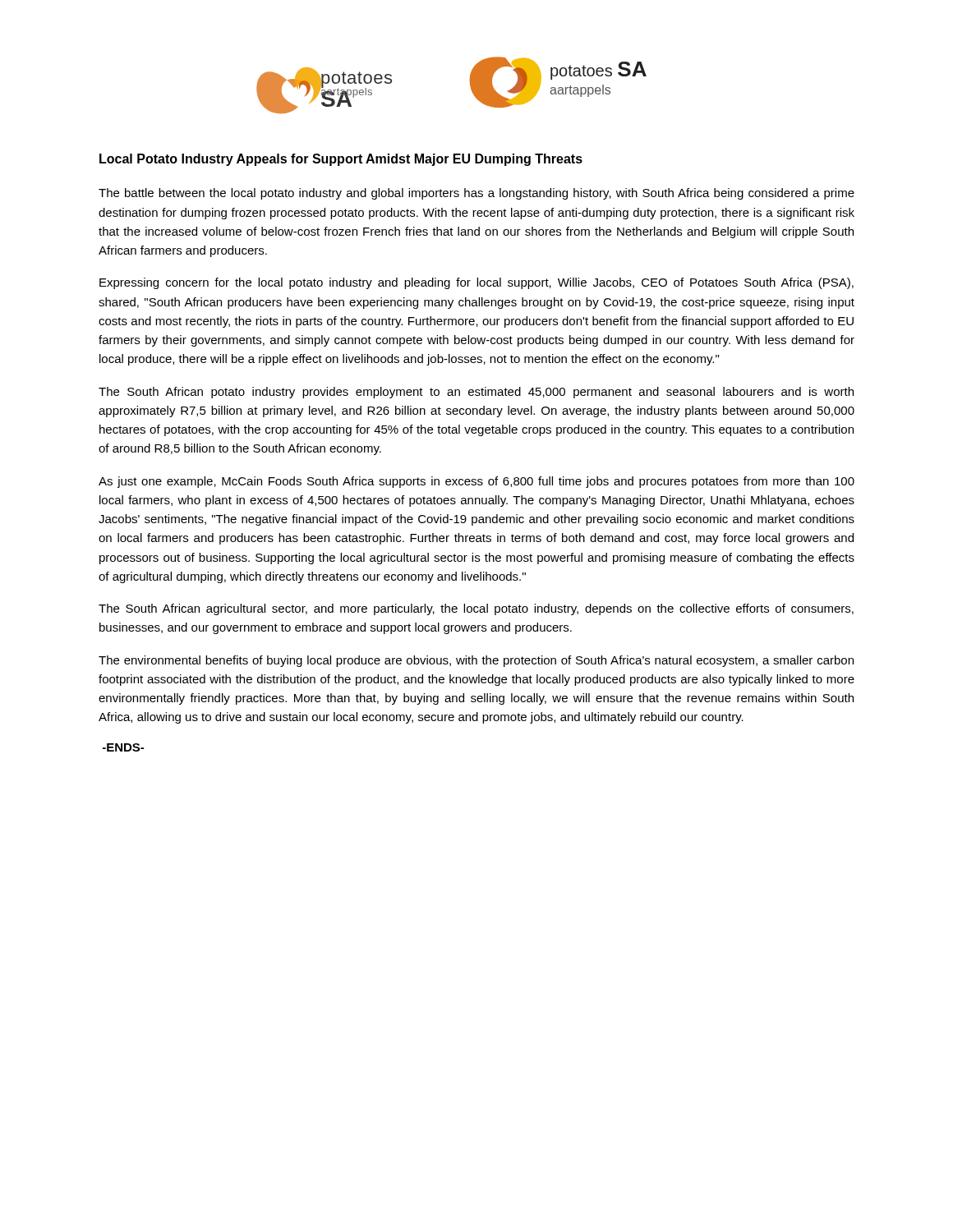Point to the element starting "The battle between the local potato"
This screenshot has height=1232, width=953.
click(x=476, y=222)
